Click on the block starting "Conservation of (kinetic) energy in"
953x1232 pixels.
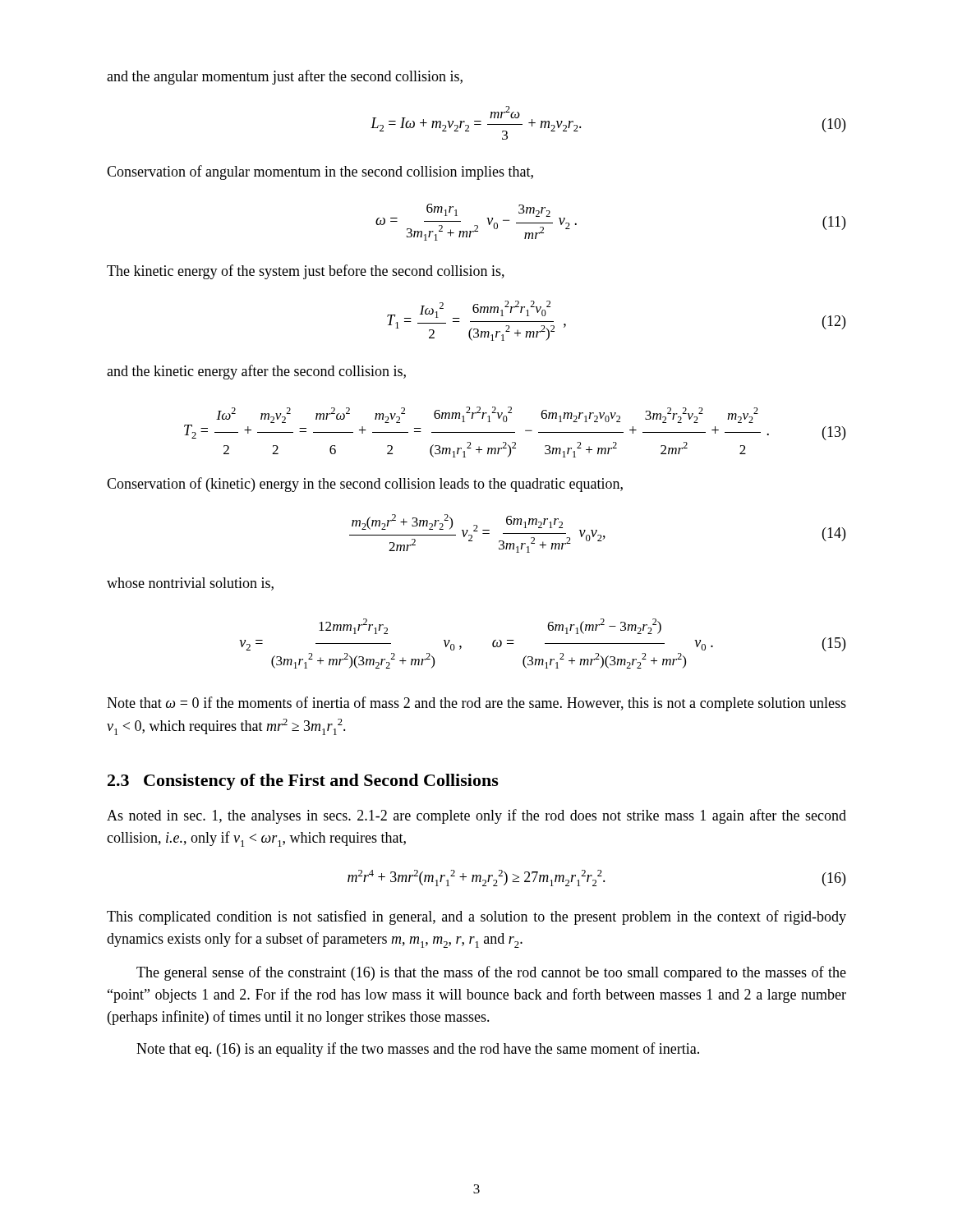[365, 483]
